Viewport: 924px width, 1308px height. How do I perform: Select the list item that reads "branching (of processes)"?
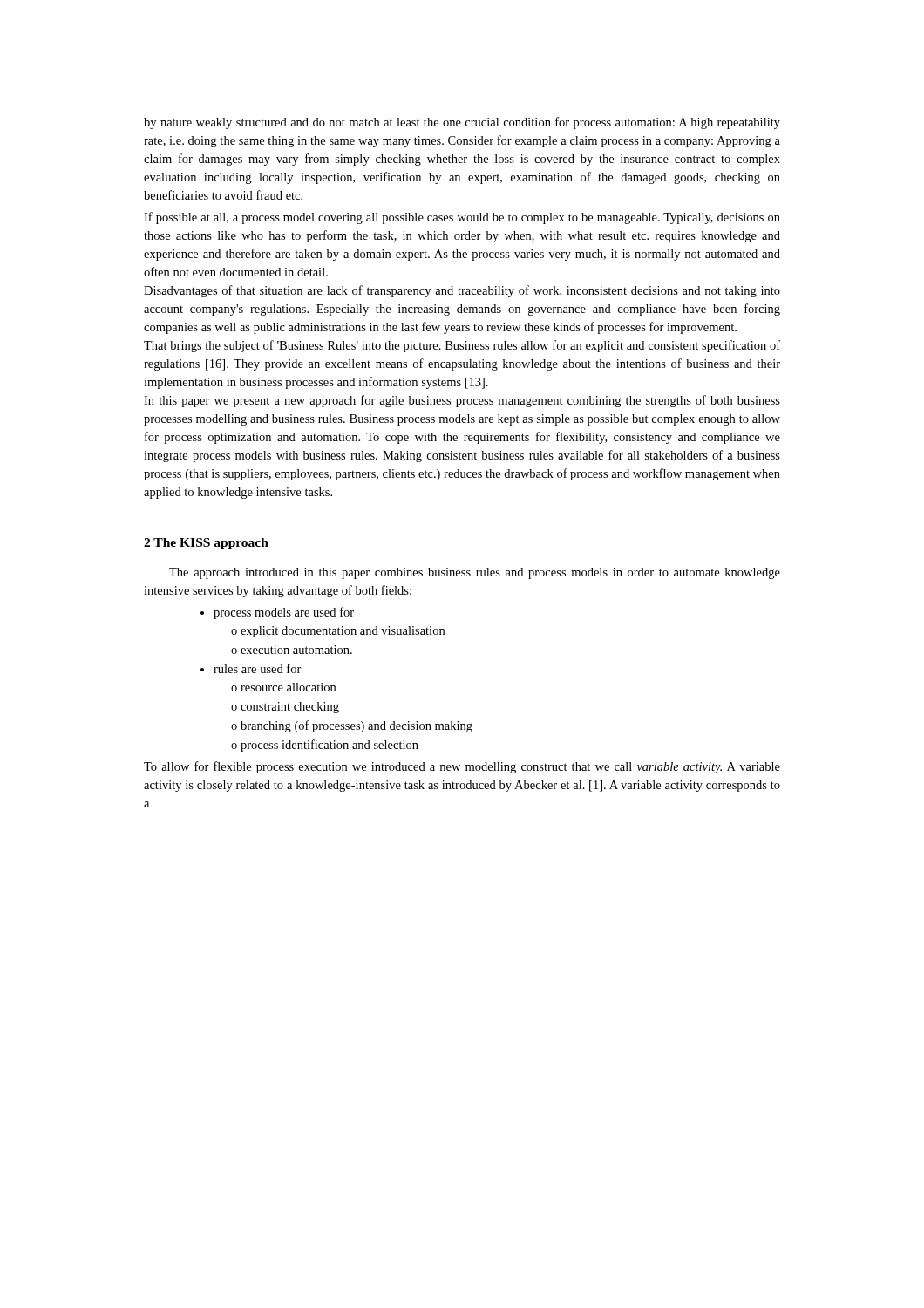352,726
